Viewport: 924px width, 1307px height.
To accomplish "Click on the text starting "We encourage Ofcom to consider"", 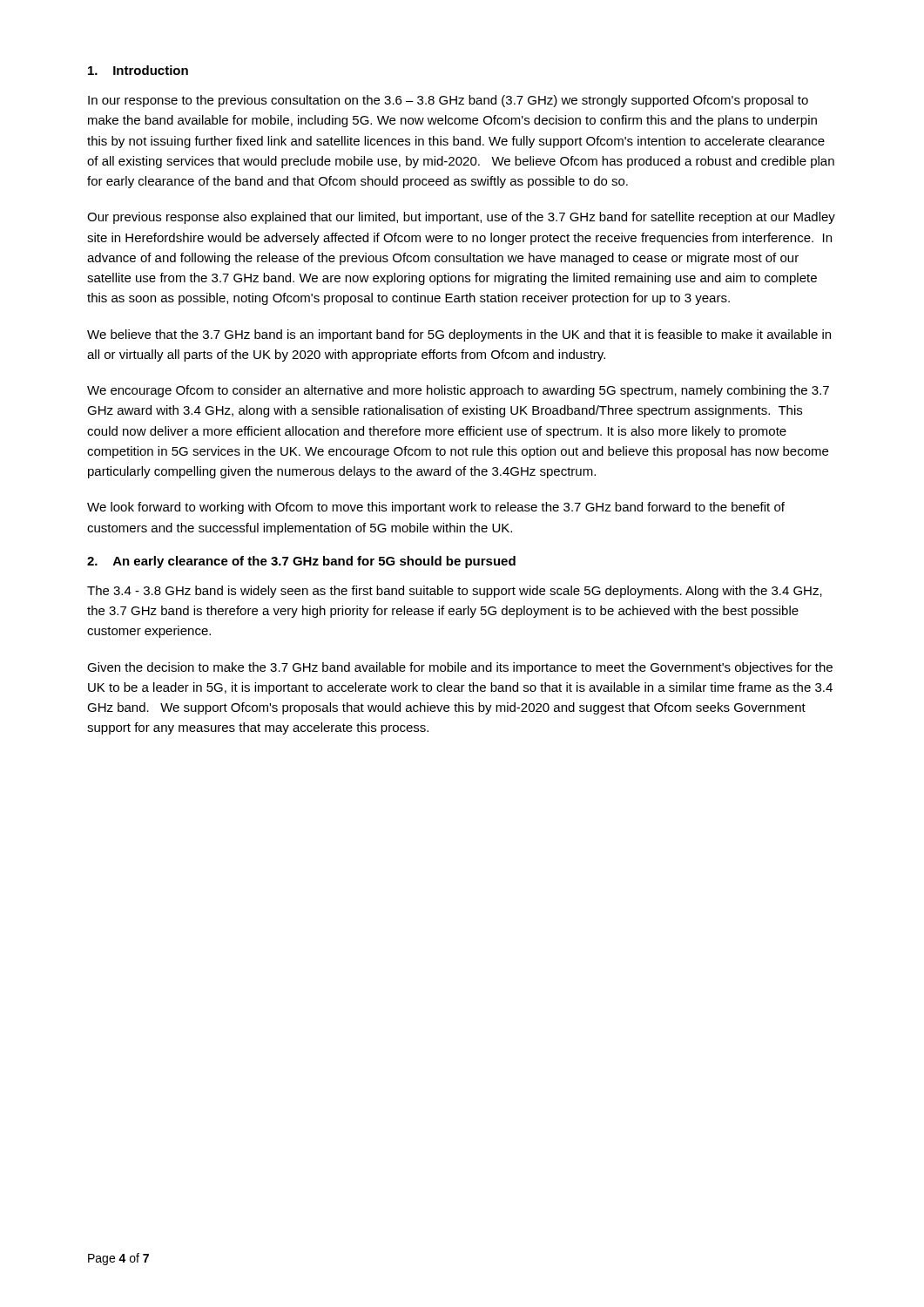I will tap(458, 430).
